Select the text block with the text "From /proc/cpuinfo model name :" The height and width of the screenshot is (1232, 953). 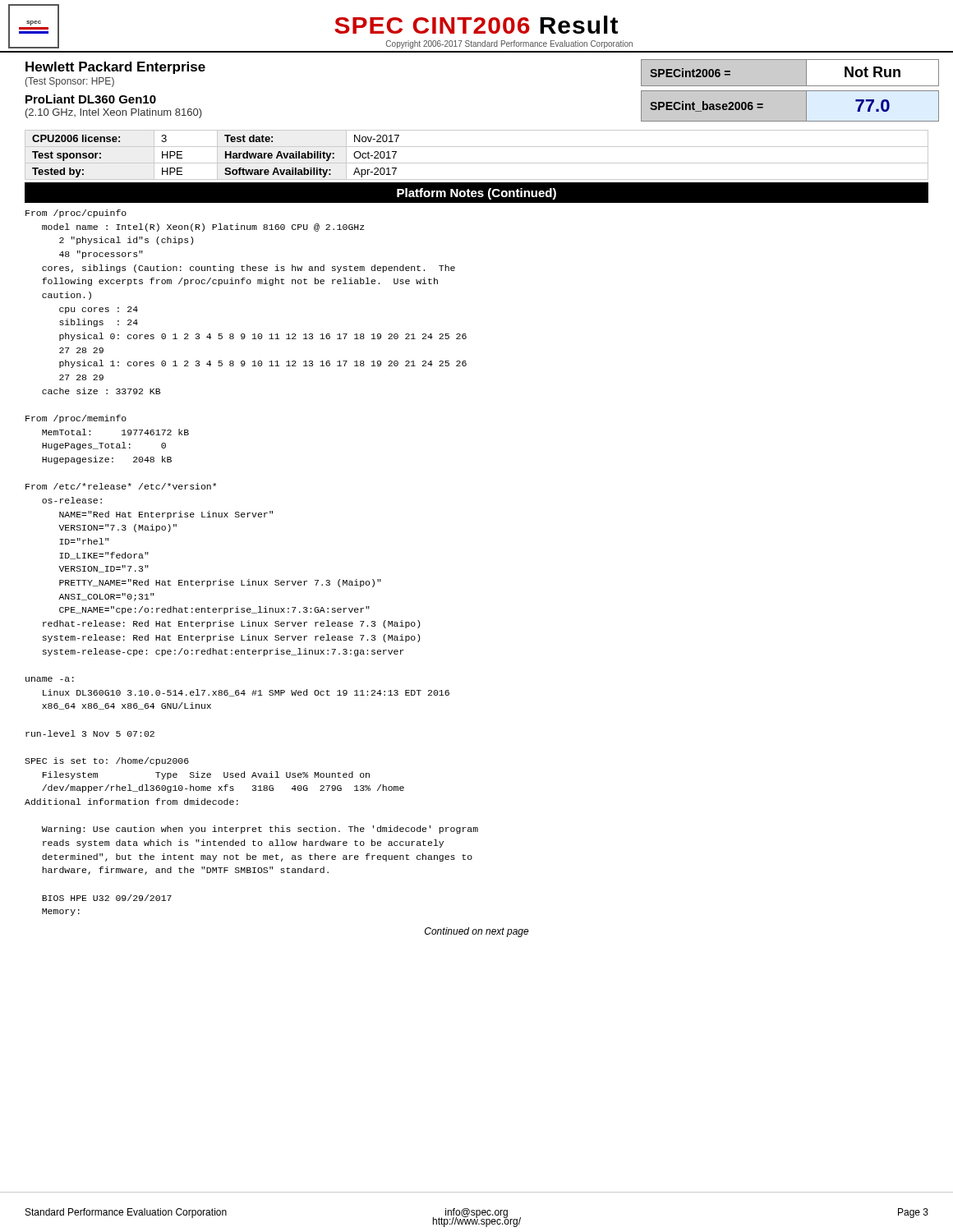tap(76, 214)
